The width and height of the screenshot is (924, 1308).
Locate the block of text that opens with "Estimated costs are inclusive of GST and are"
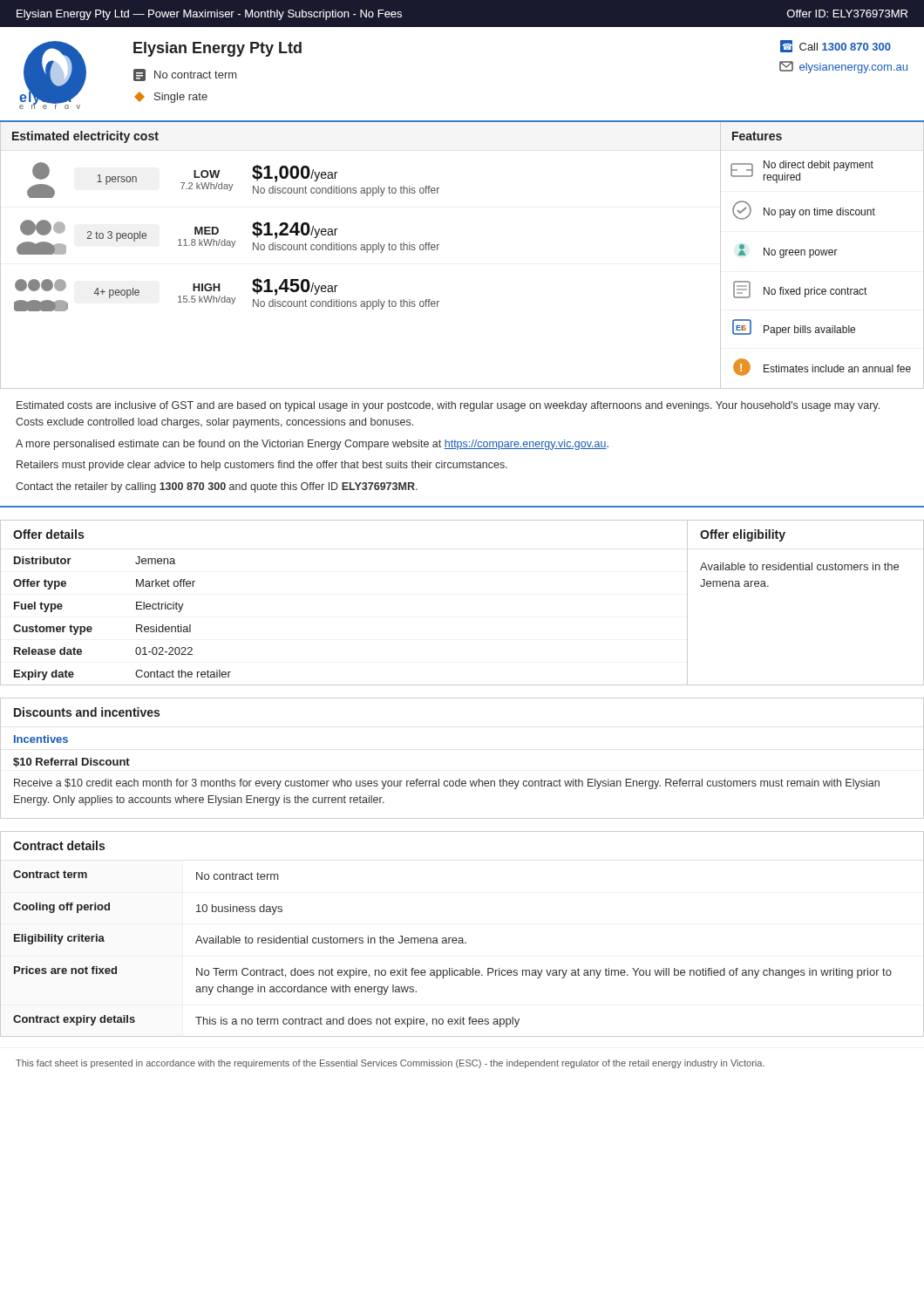tap(462, 446)
